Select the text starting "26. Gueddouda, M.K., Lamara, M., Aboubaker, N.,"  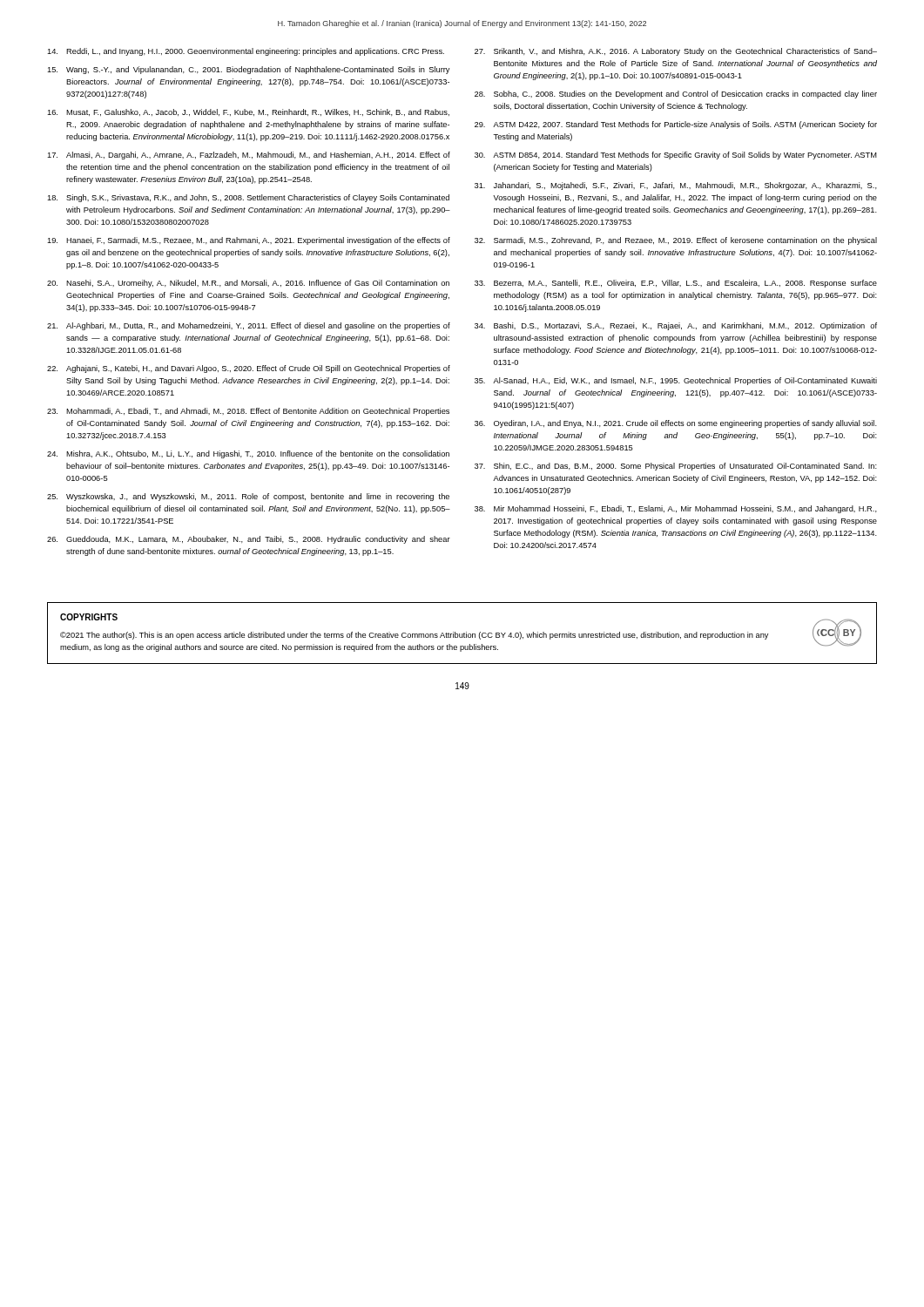248,545
